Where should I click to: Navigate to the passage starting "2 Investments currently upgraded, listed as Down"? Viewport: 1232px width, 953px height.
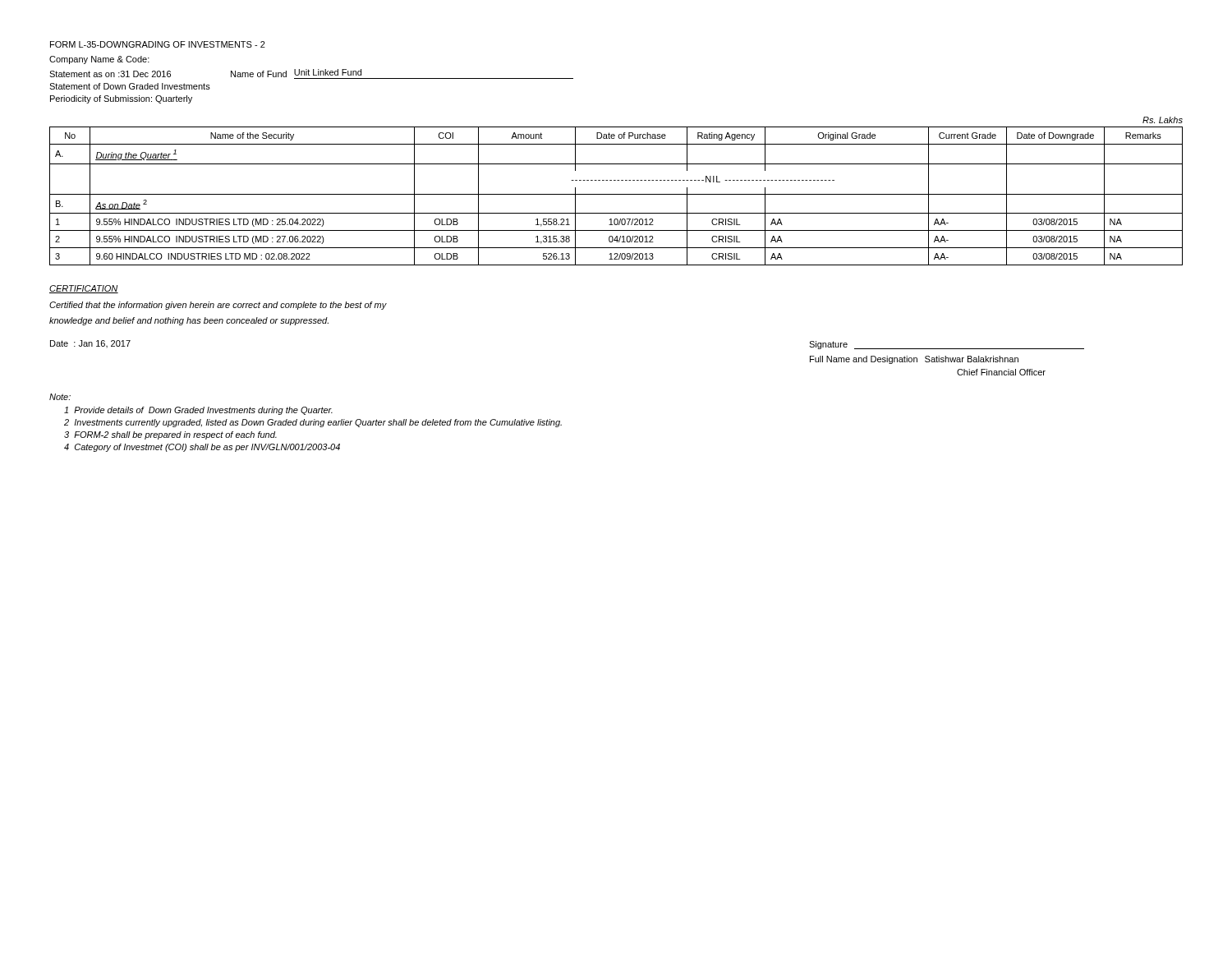click(x=313, y=423)
